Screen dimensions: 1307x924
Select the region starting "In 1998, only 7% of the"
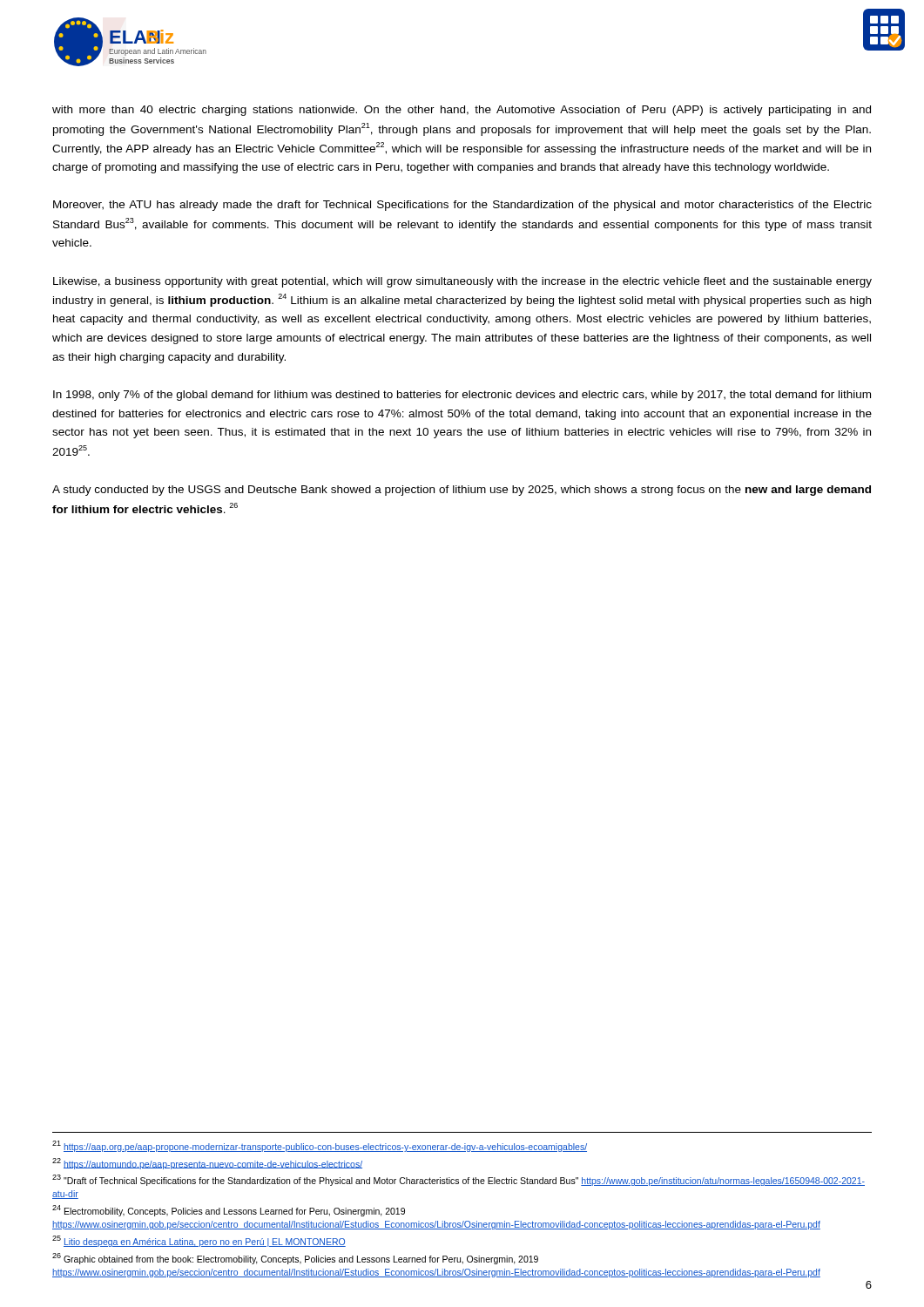(x=462, y=423)
